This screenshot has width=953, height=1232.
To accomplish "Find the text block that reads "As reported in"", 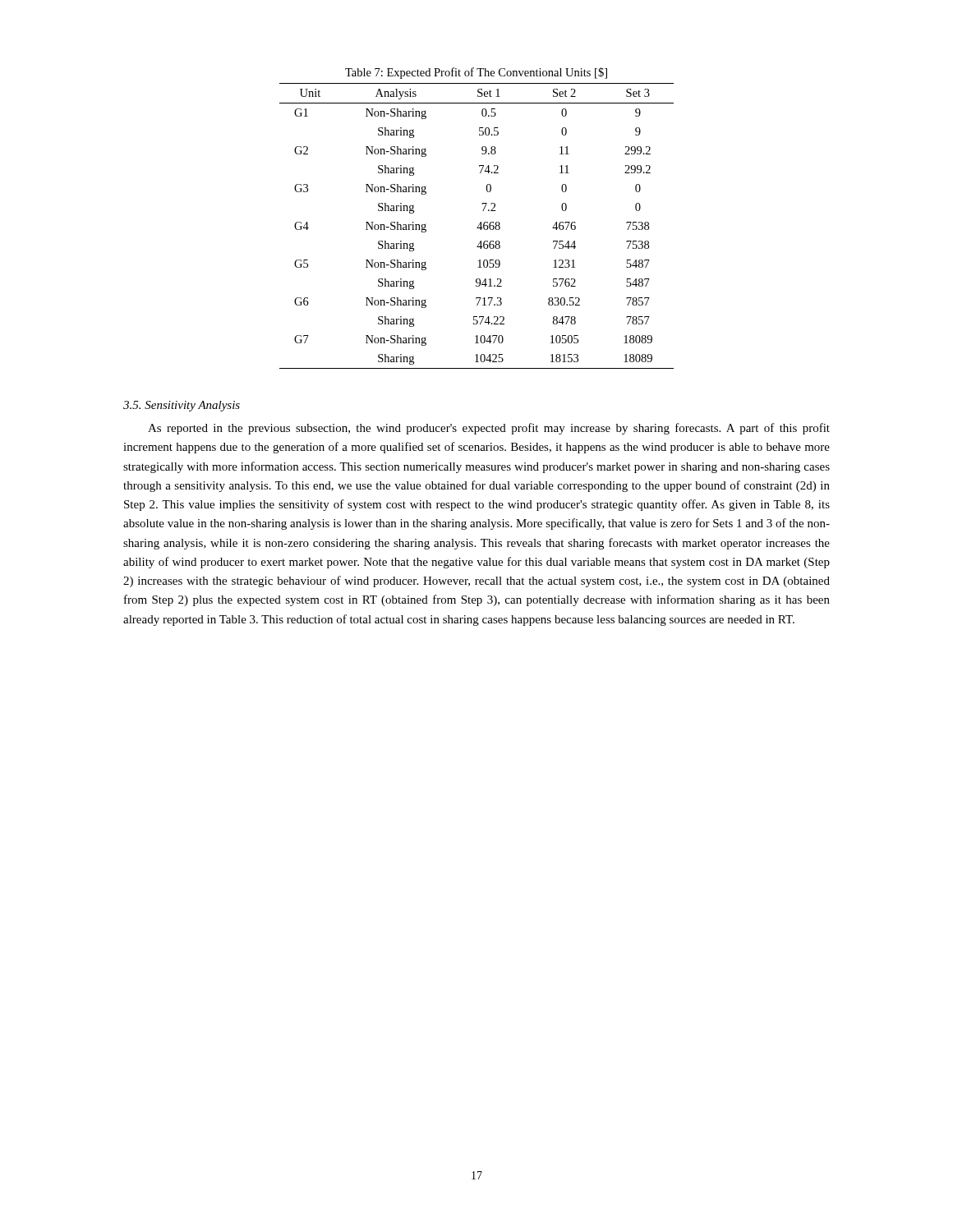I will [x=476, y=523].
